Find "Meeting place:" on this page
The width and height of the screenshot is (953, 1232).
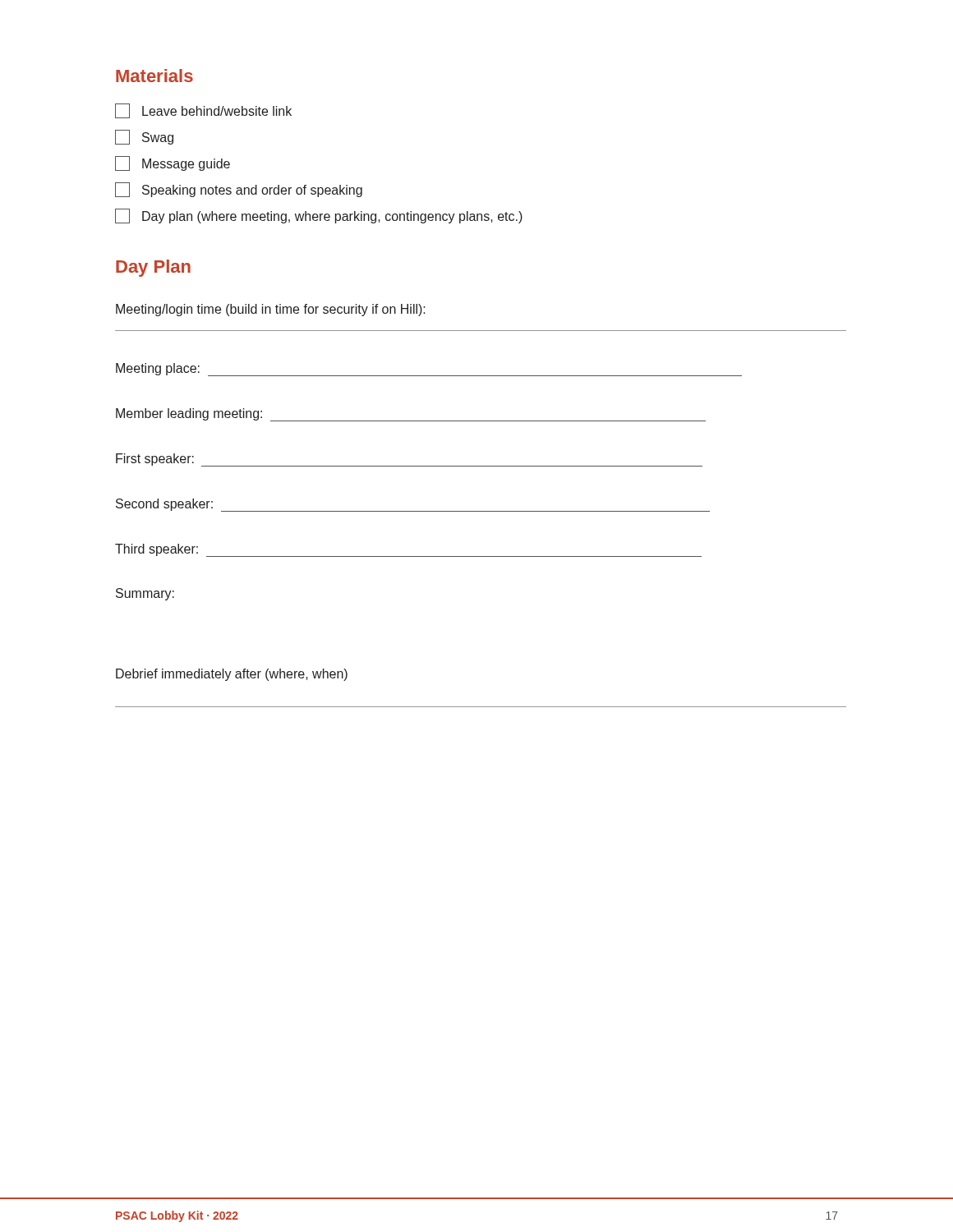click(x=428, y=368)
